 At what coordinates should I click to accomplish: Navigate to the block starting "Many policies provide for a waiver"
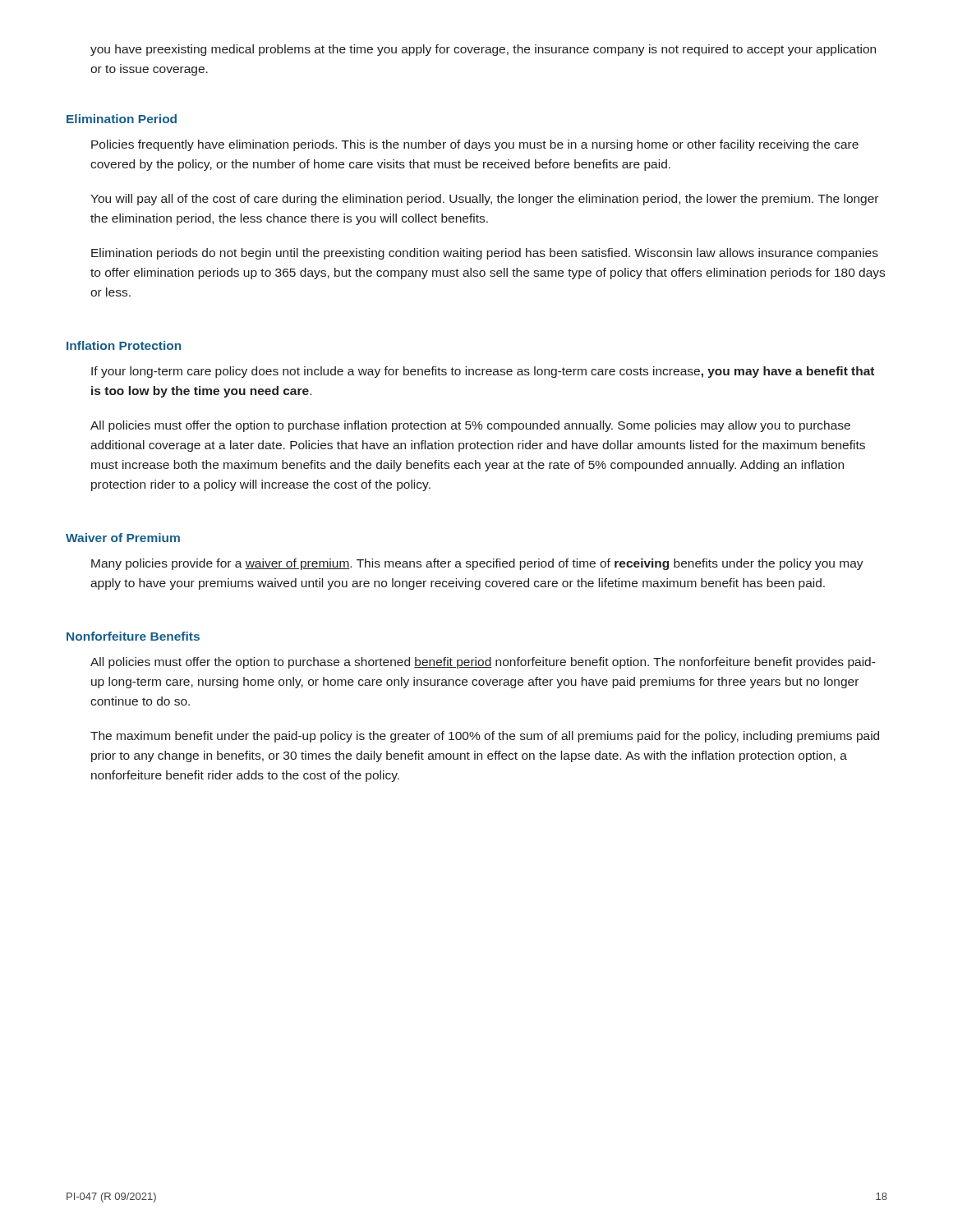(x=477, y=573)
